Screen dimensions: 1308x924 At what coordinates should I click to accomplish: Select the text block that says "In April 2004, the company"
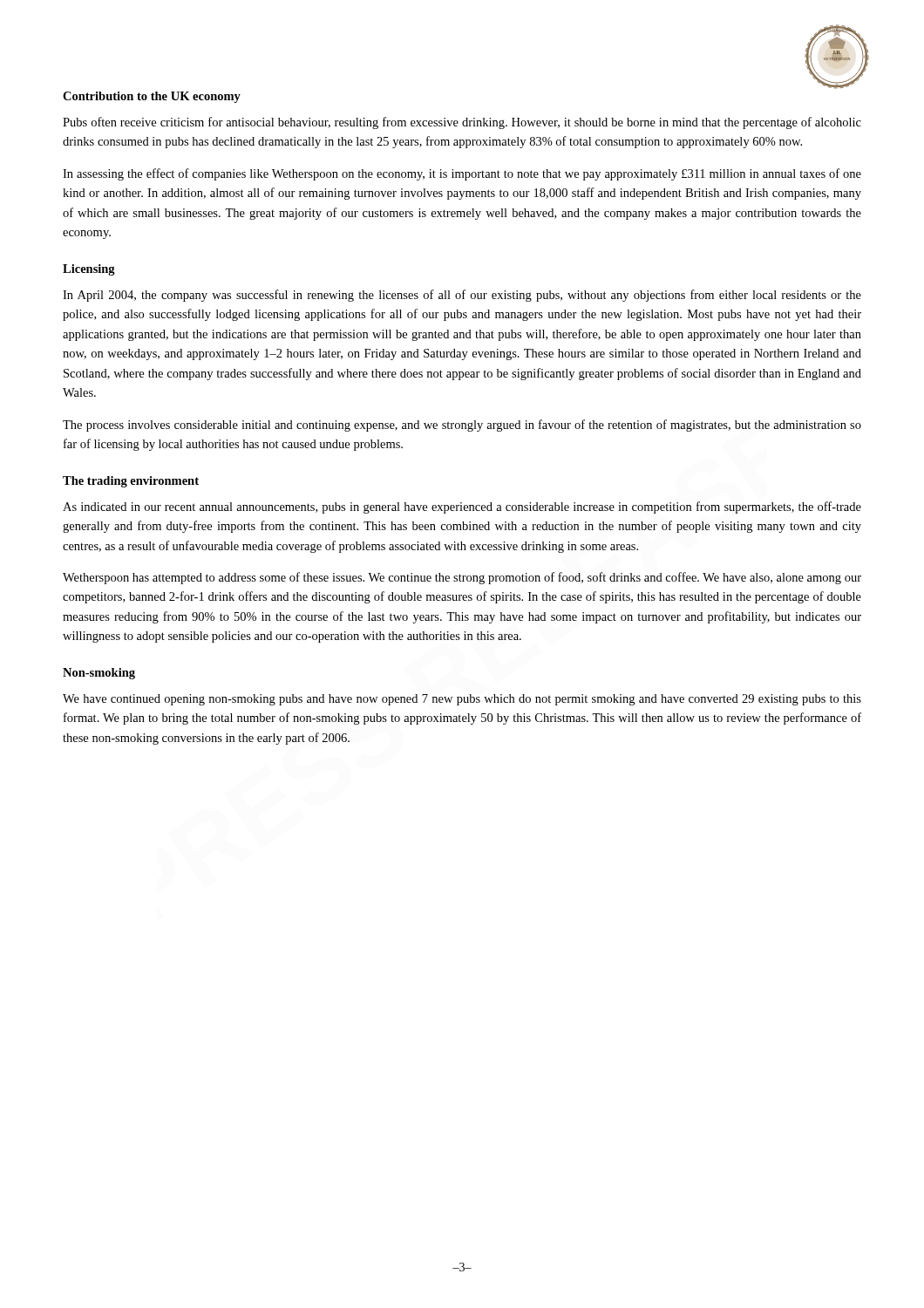click(462, 344)
